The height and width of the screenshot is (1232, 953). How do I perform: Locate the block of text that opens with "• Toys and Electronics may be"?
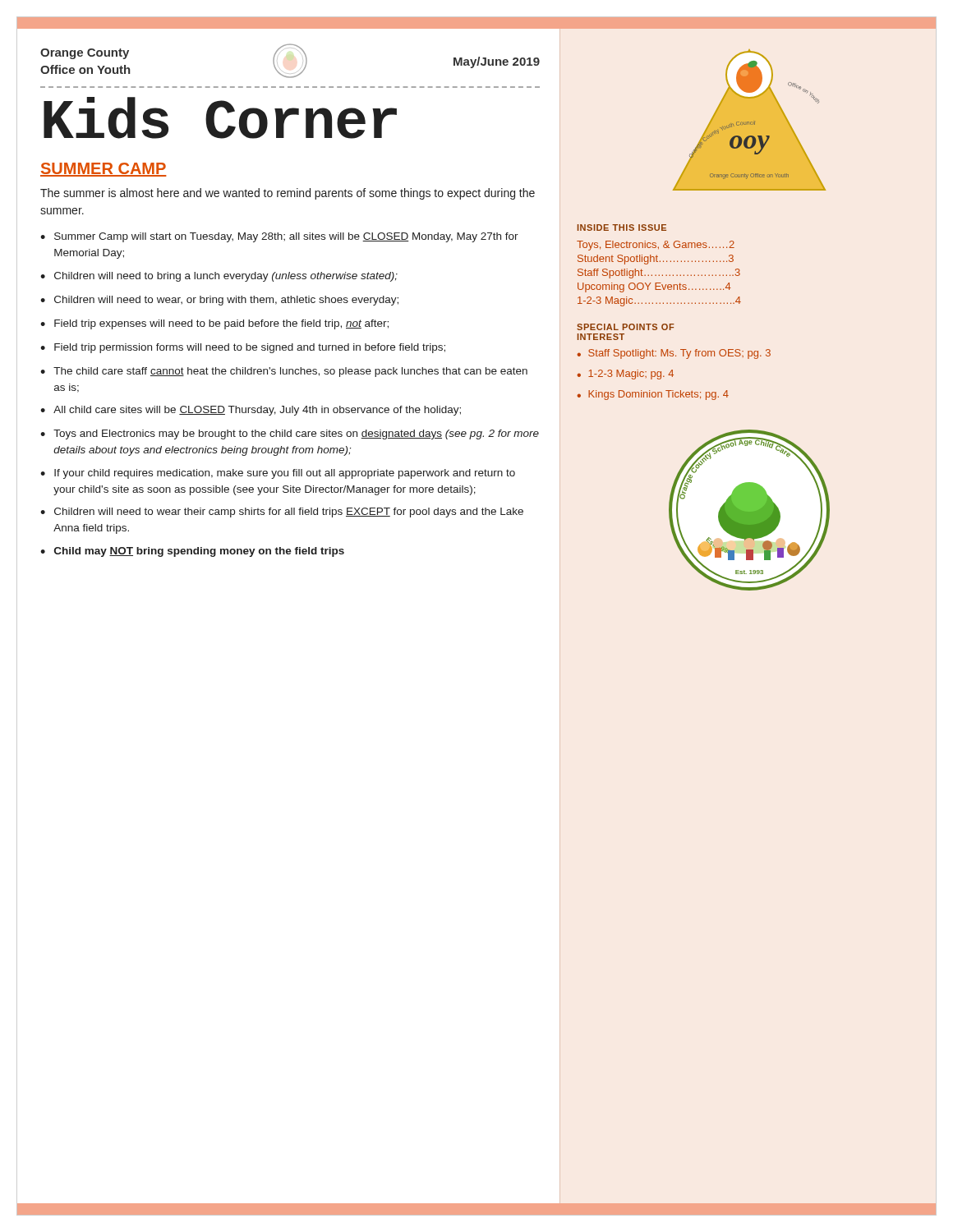coord(290,442)
